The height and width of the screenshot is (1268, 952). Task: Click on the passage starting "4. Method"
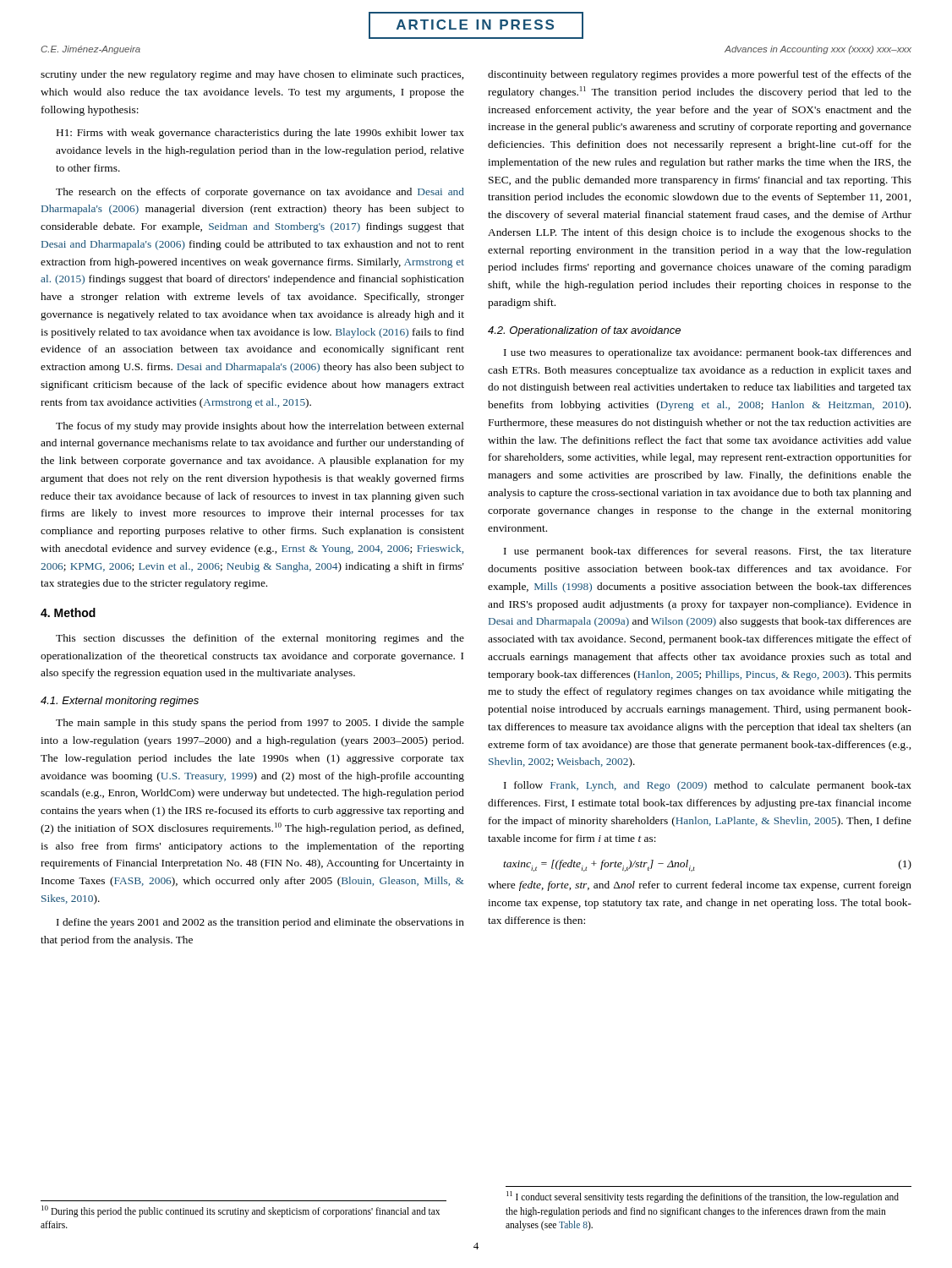(x=68, y=613)
